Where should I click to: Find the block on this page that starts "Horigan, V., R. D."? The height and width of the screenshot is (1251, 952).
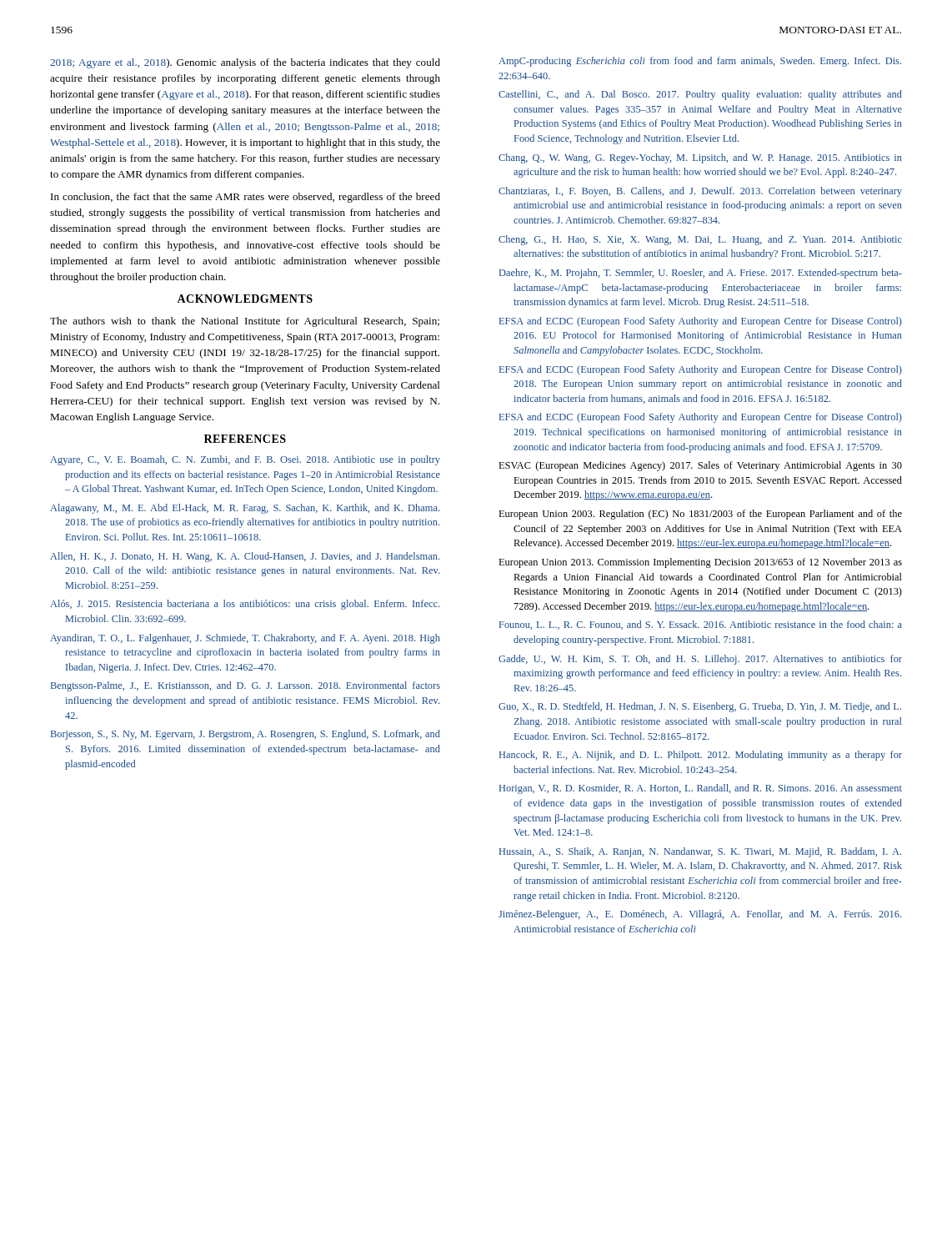coord(700,811)
